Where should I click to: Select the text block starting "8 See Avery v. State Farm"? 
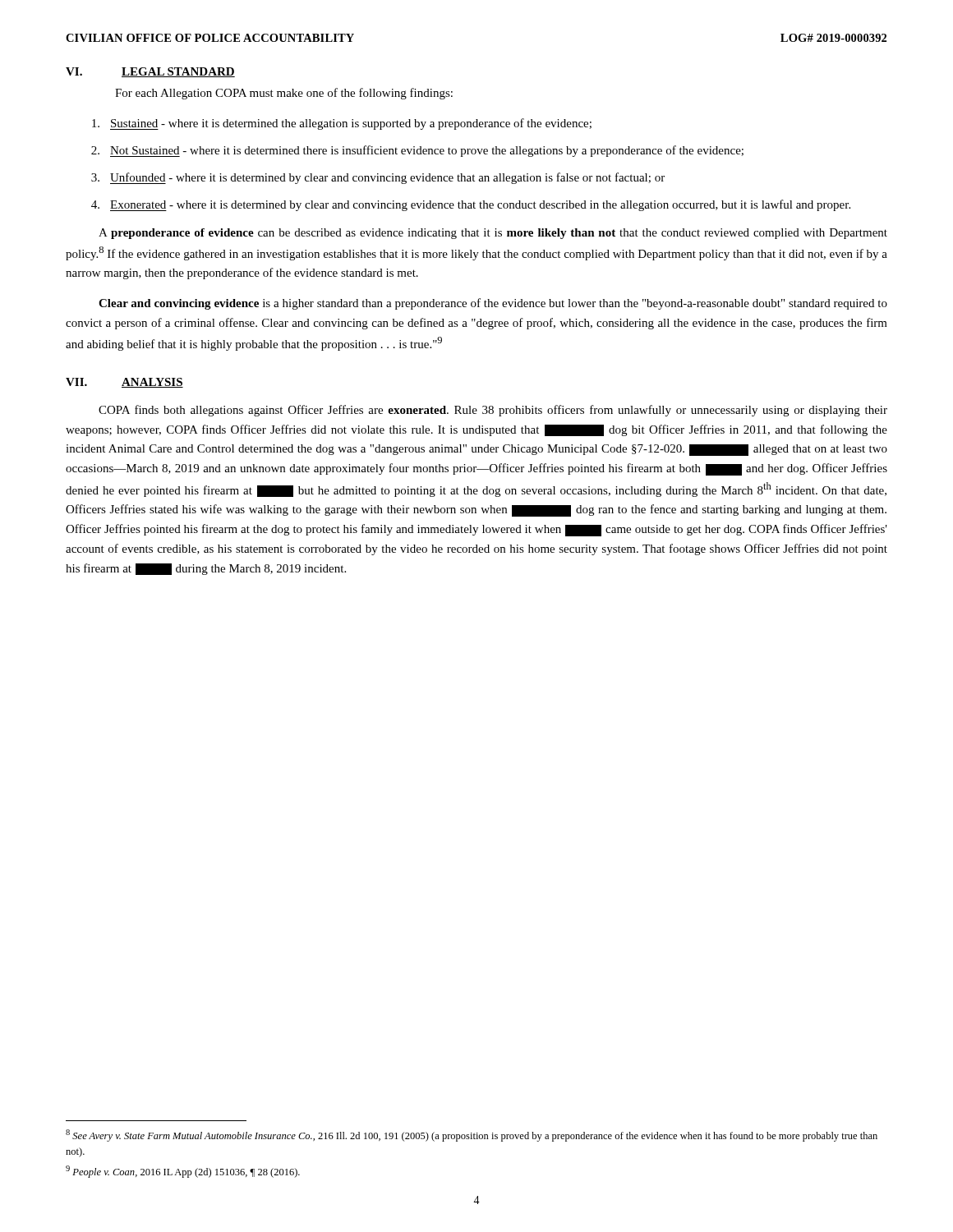tap(472, 1142)
